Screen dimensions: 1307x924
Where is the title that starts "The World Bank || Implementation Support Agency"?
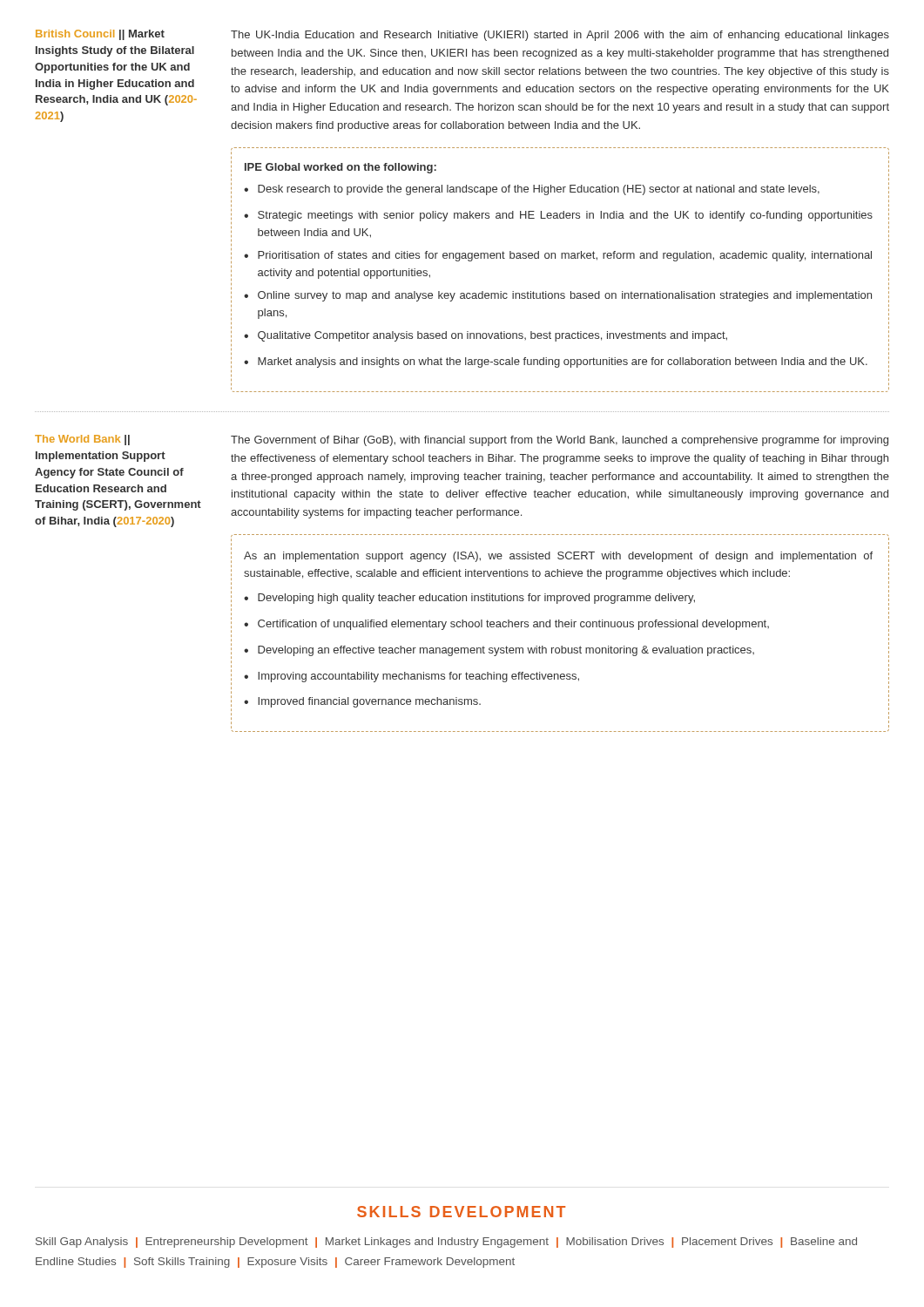(x=118, y=480)
